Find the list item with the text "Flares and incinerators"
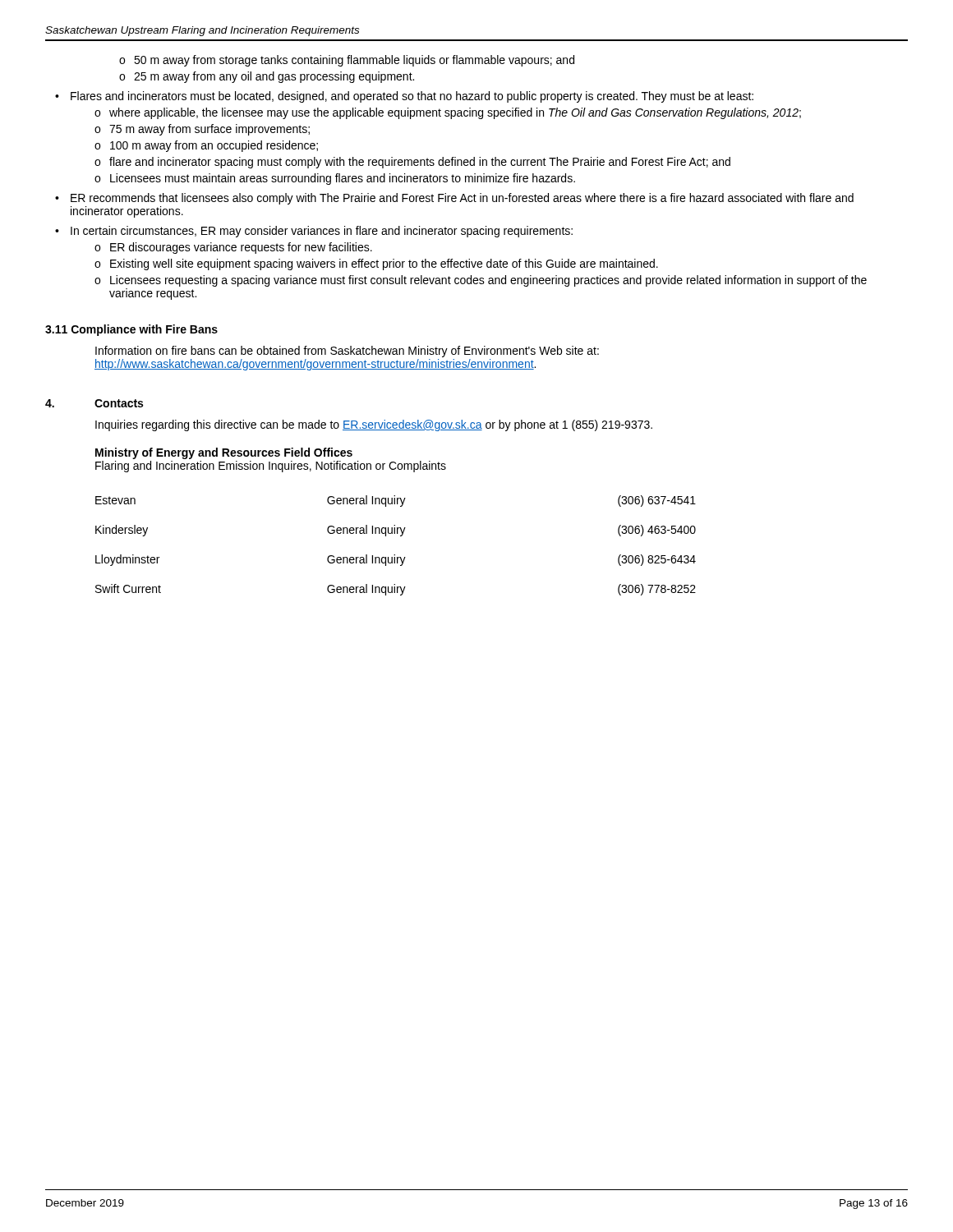The height and width of the screenshot is (1232, 953). tap(412, 97)
